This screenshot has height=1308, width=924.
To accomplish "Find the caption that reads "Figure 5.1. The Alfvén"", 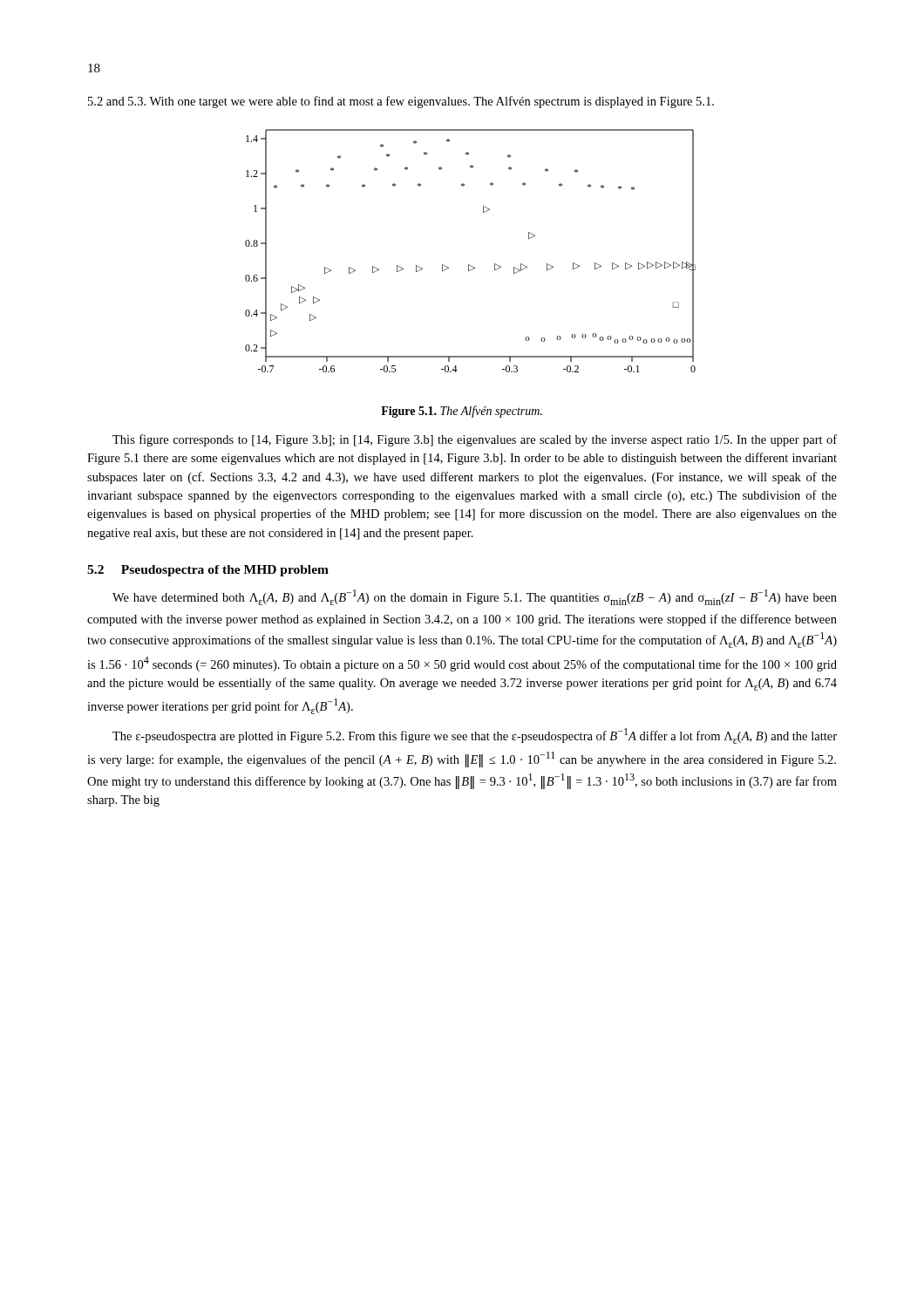I will click(462, 411).
